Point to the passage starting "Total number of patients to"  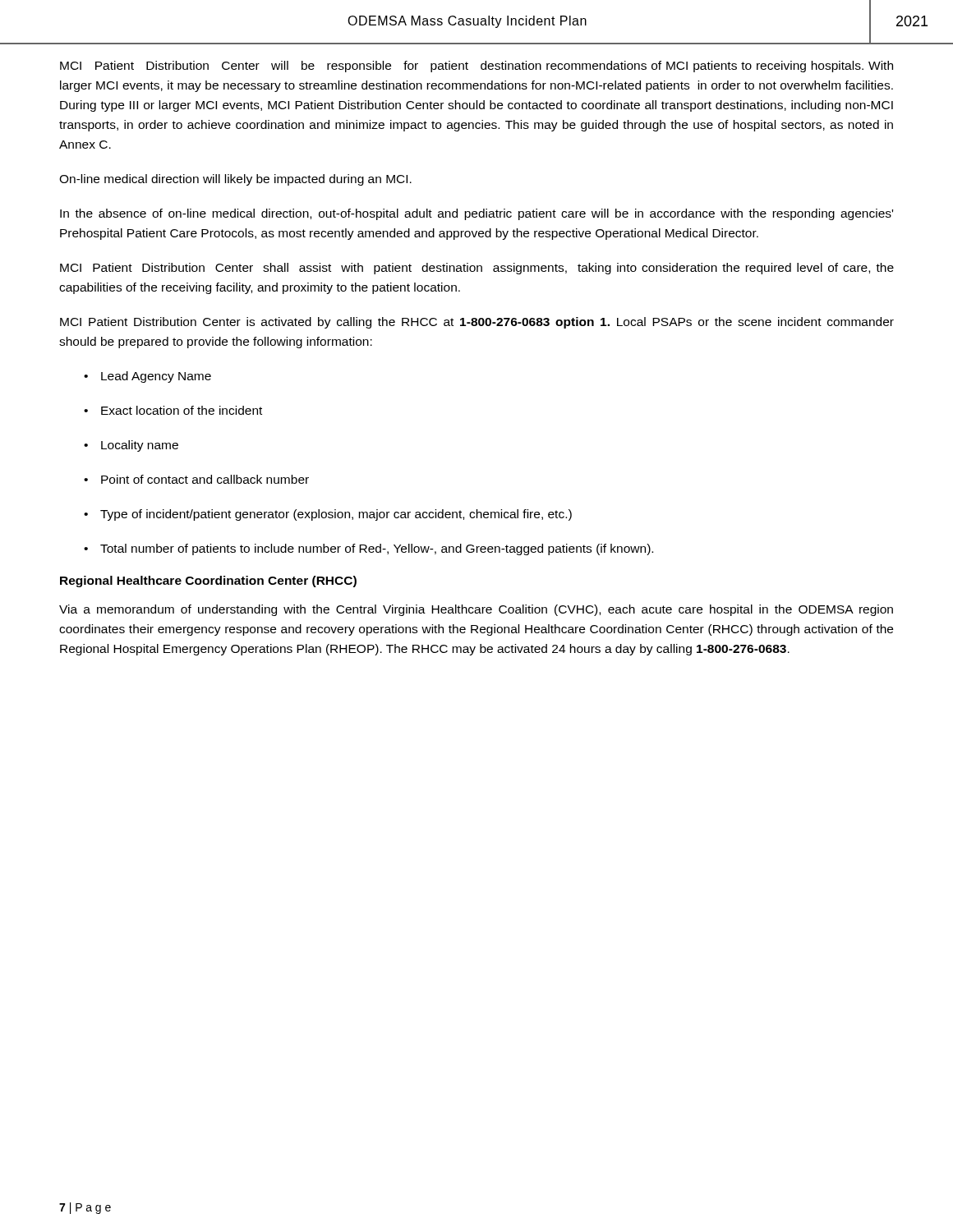point(377,548)
